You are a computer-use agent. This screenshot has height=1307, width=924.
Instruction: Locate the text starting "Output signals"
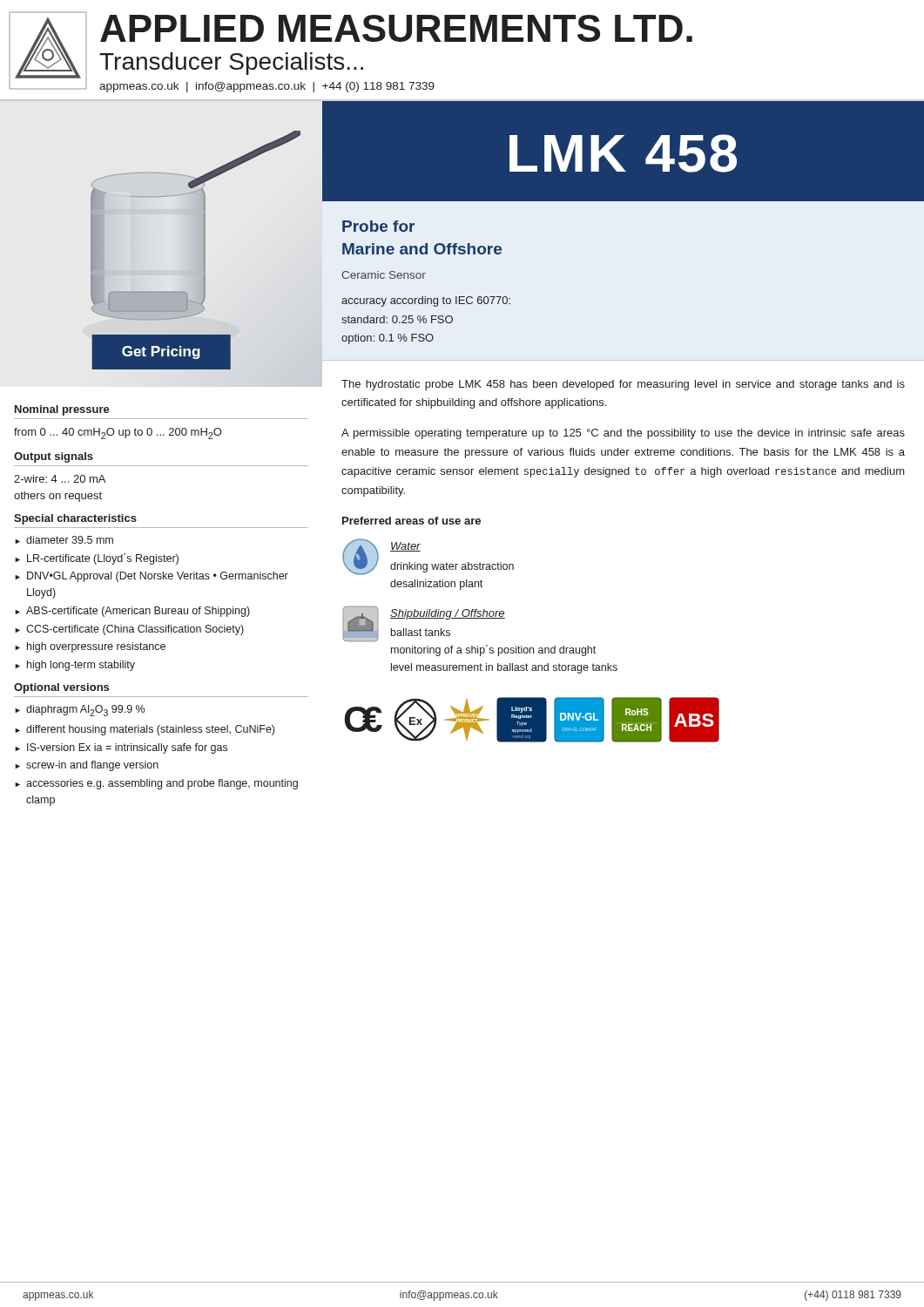[x=54, y=456]
